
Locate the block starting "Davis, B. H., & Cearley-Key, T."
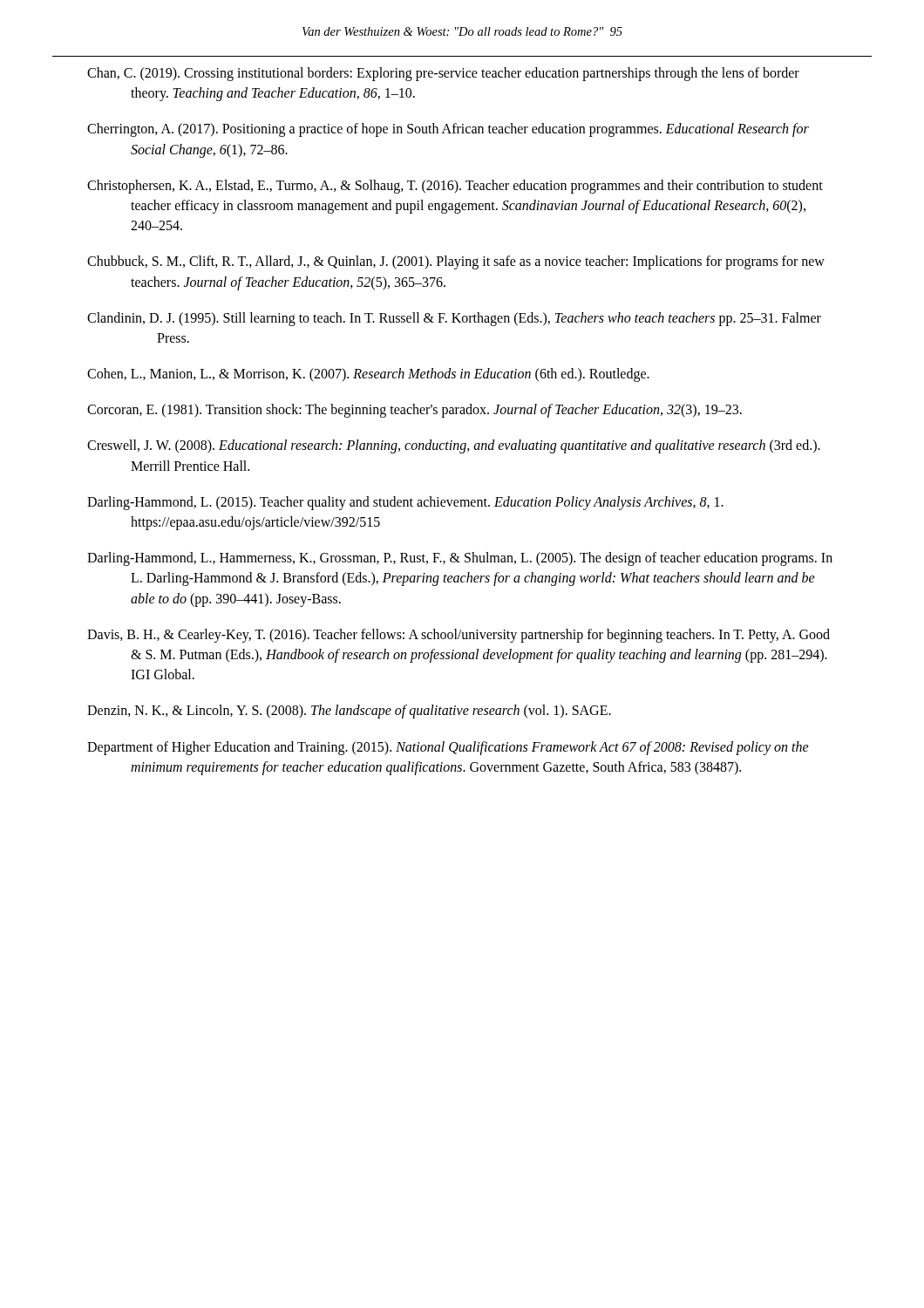coord(458,654)
